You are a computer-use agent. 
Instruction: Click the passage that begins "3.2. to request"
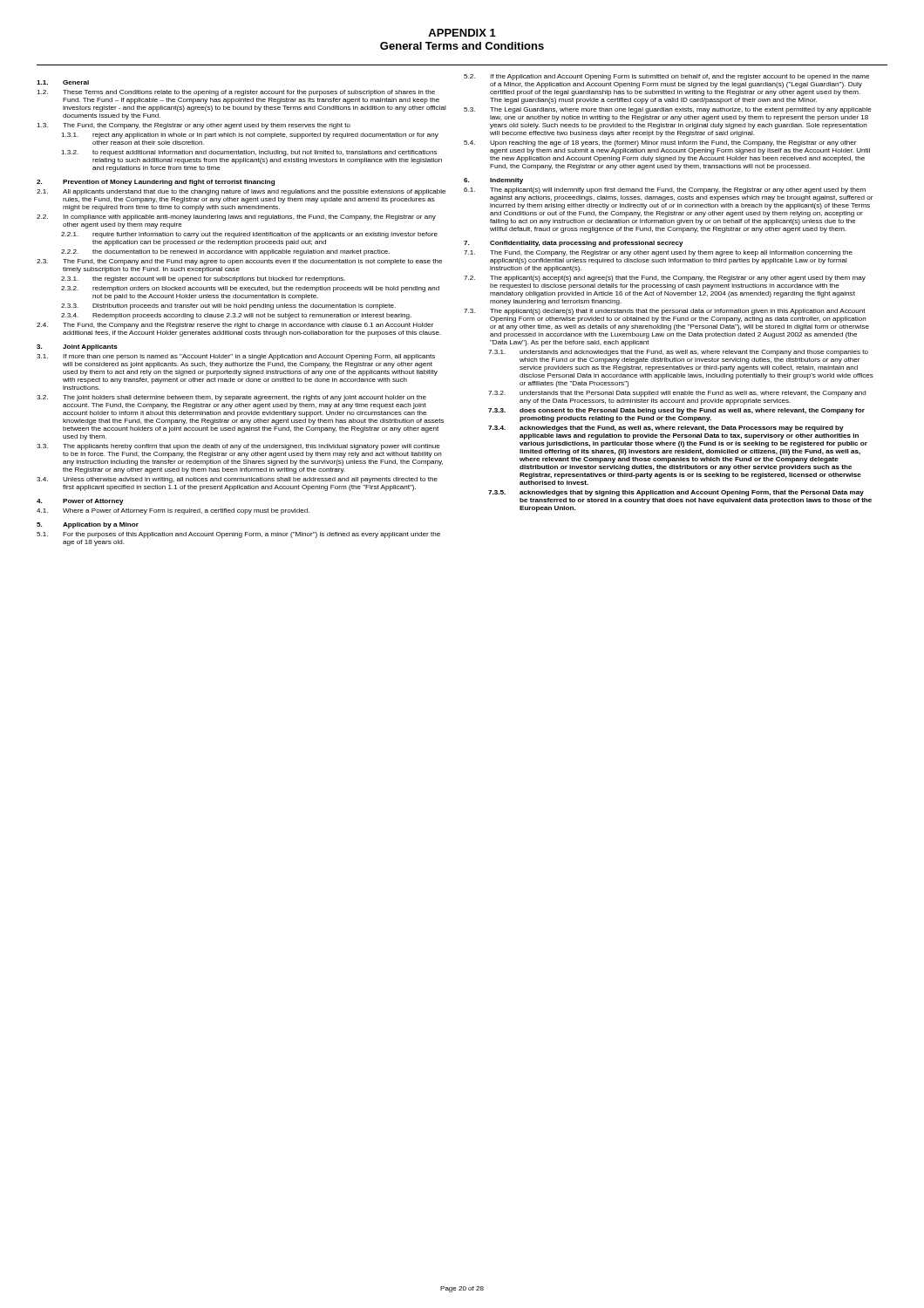coord(254,160)
